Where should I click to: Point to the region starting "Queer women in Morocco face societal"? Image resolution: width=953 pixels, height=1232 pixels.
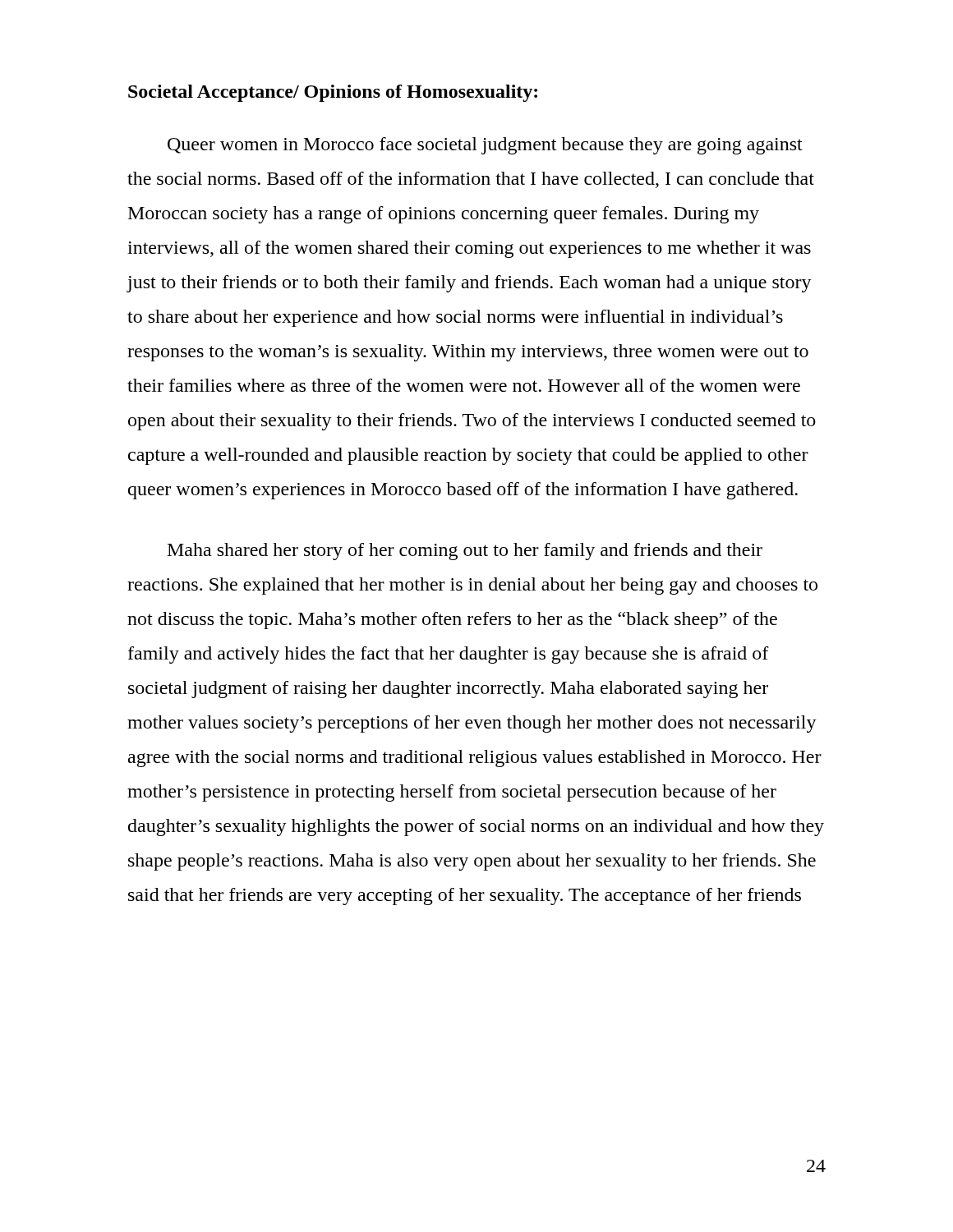pyautogui.click(x=472, y=316)
